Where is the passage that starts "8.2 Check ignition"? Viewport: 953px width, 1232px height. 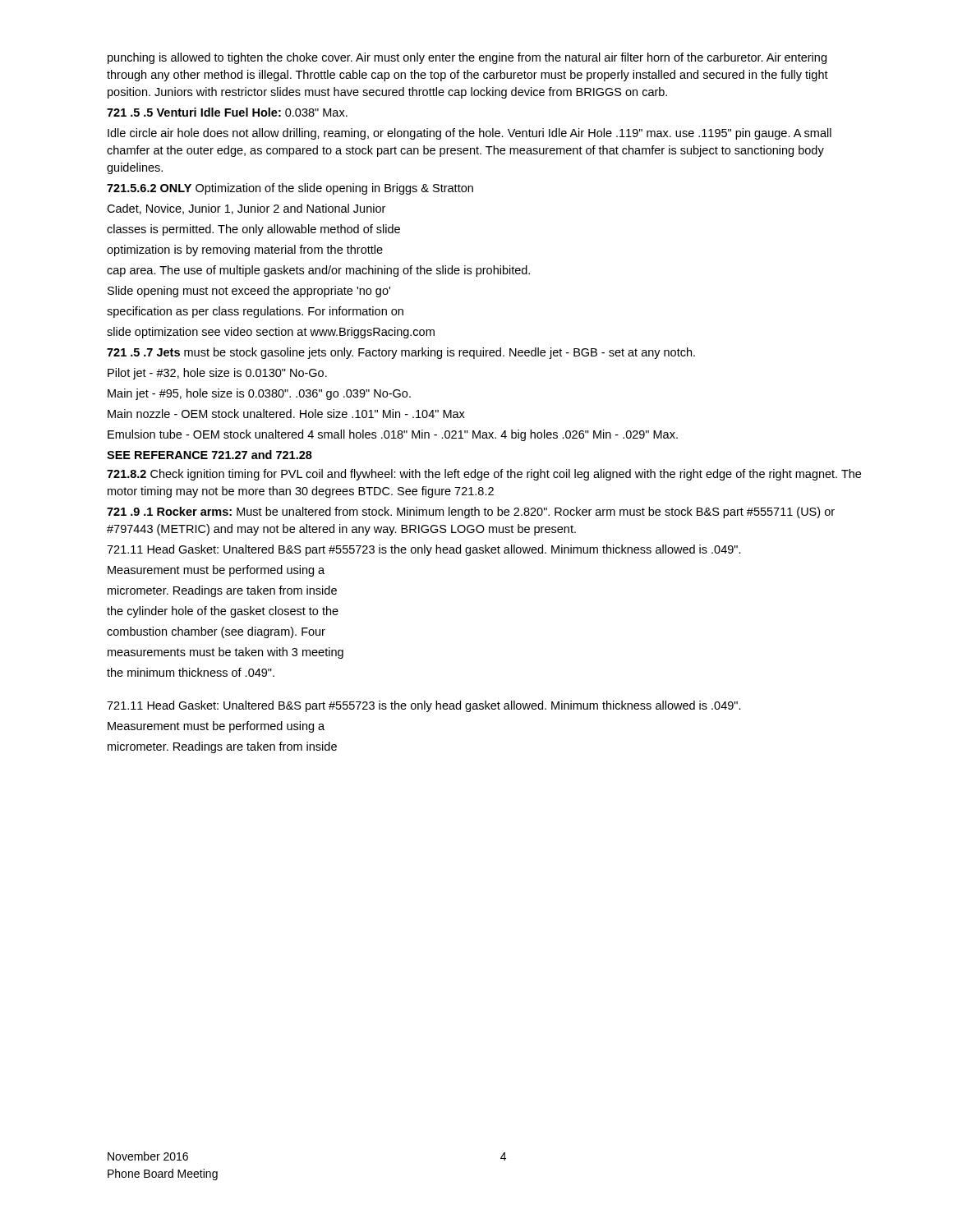(x=489, y=483)
